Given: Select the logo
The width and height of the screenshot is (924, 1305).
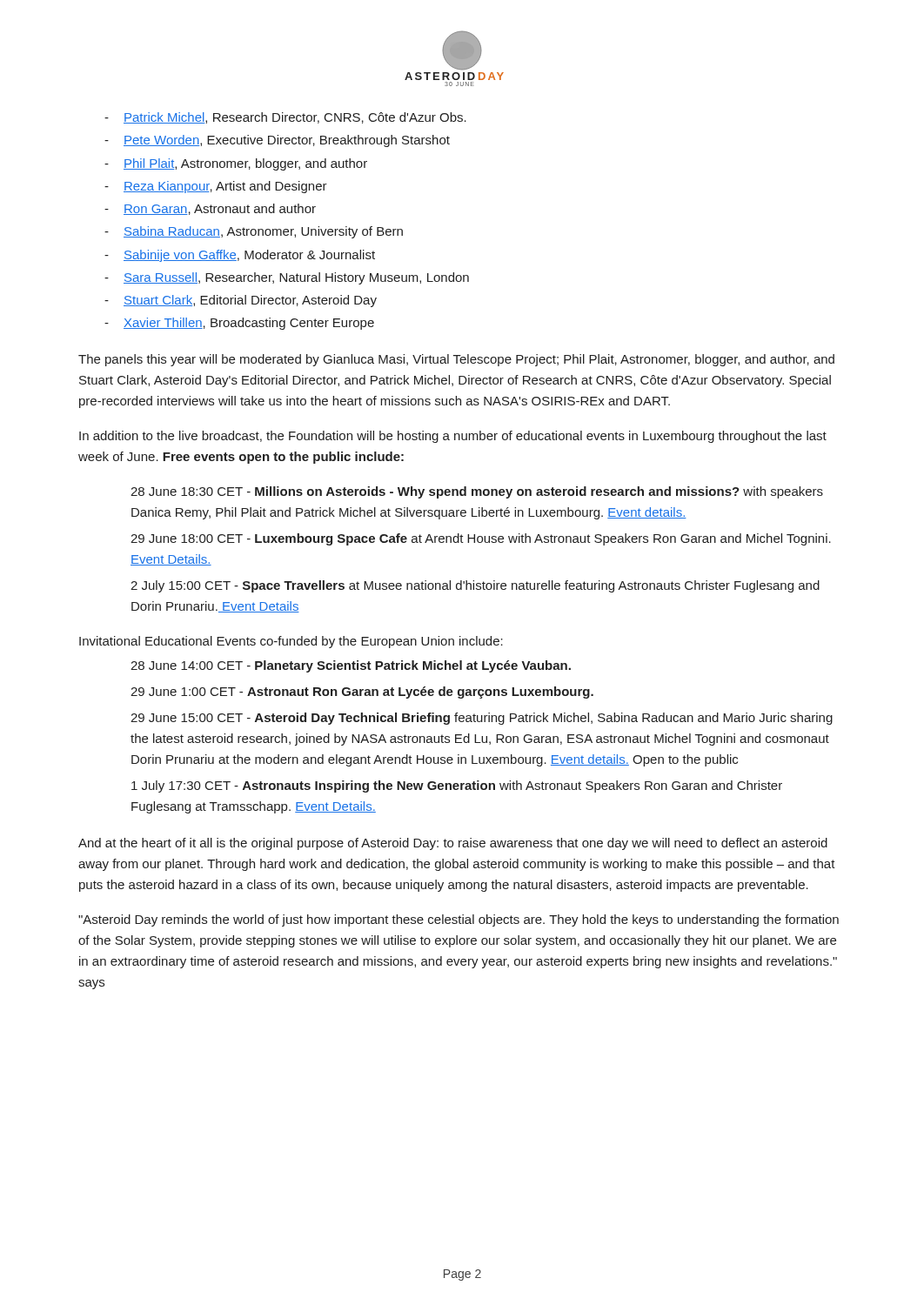Looking at the screenshot, I should coord(462,49).
